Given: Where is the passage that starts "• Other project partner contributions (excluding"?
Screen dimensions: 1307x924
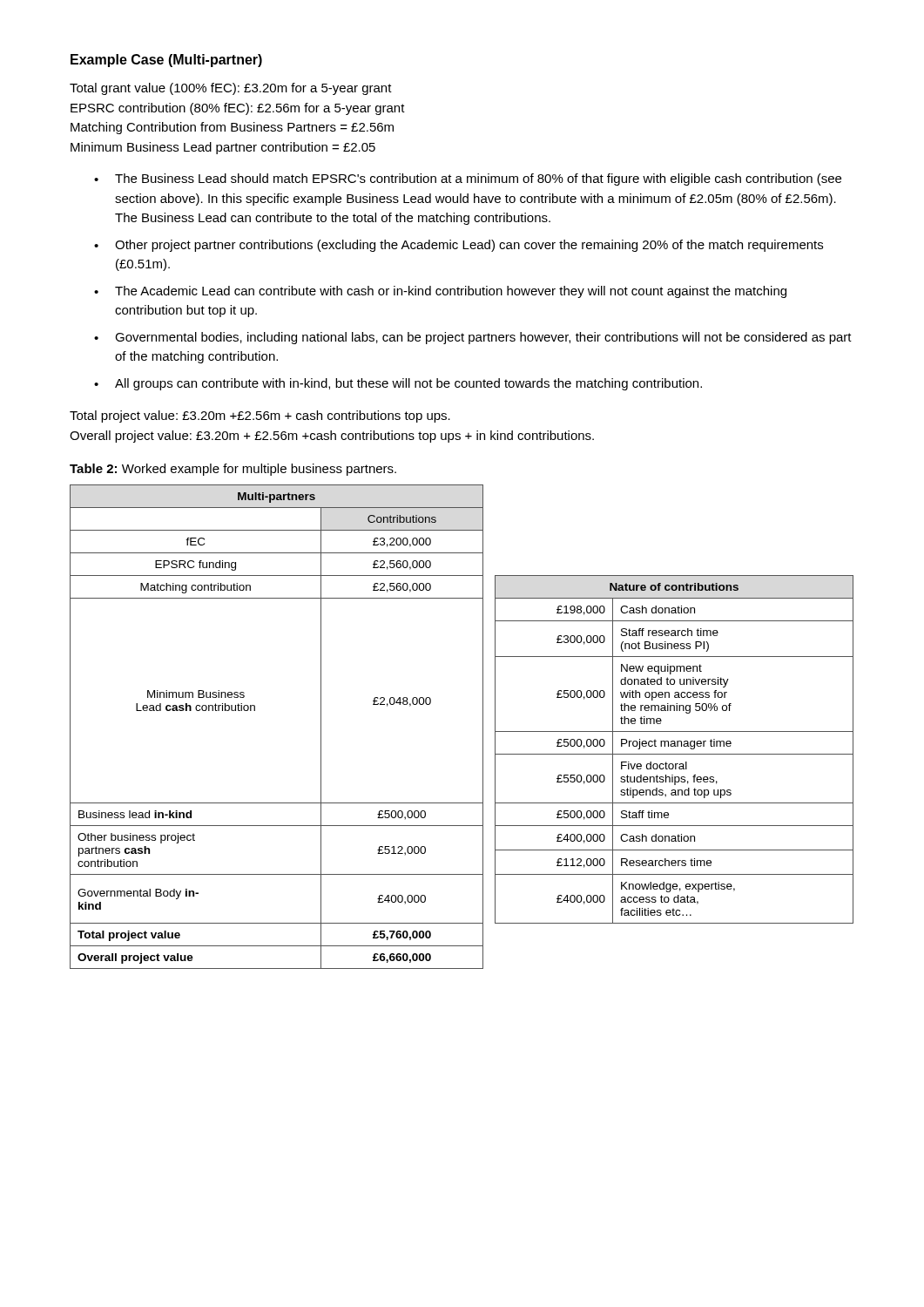Looking at the screenshot, I should 474,254.
